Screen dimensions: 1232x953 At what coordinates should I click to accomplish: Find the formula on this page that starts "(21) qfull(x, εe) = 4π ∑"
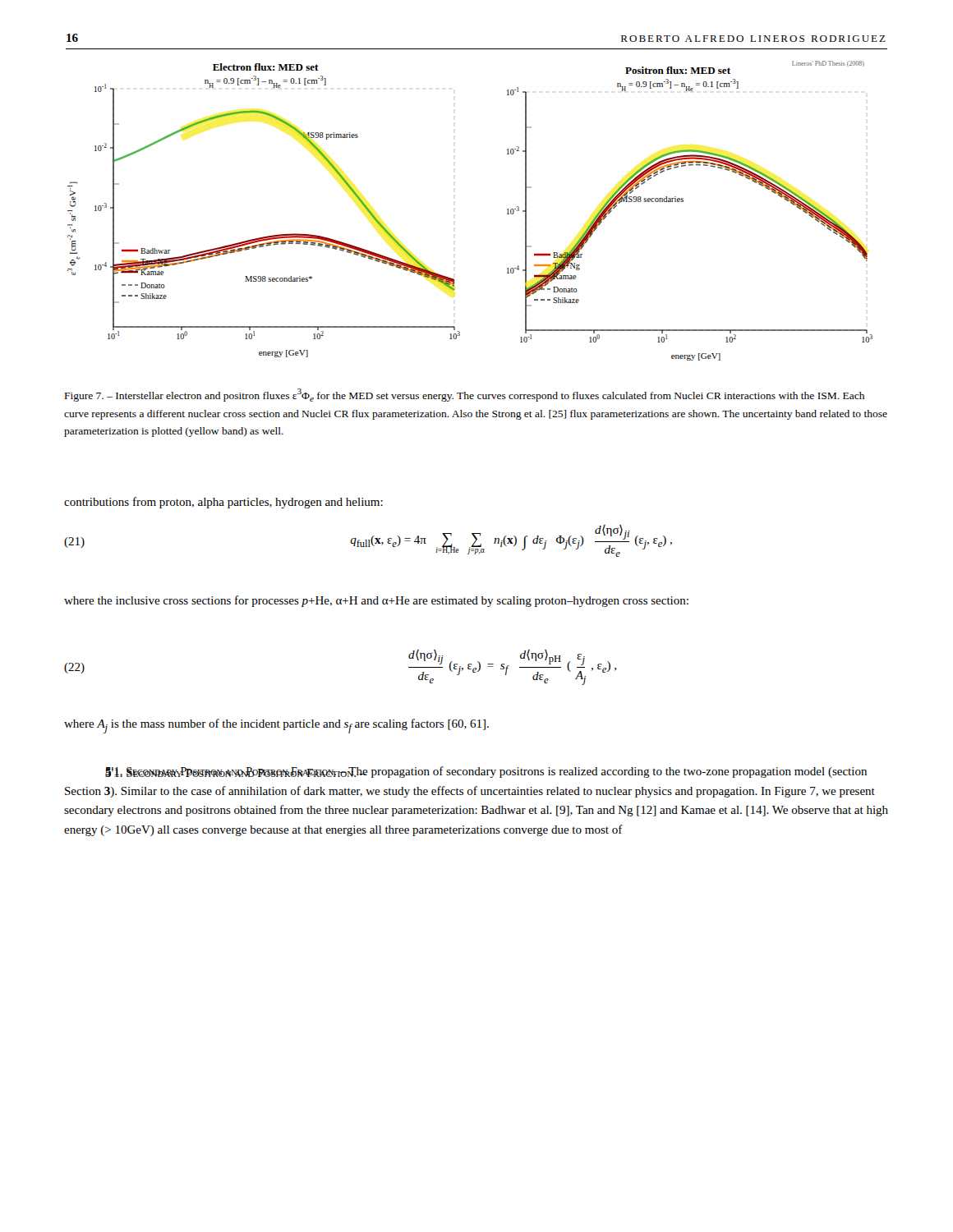click(x=476, y=541)
